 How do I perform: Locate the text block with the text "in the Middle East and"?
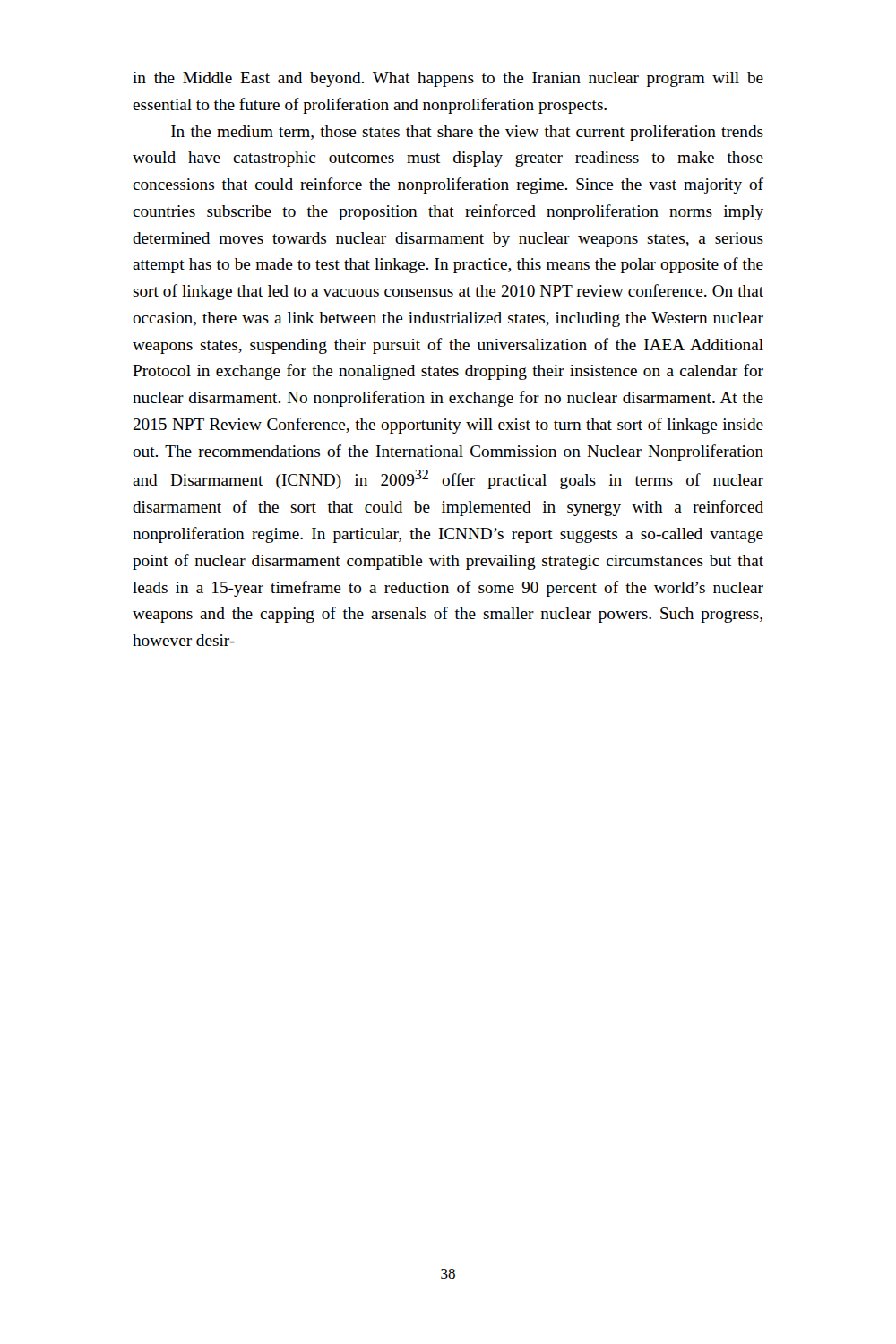click(x=448, y=359)
